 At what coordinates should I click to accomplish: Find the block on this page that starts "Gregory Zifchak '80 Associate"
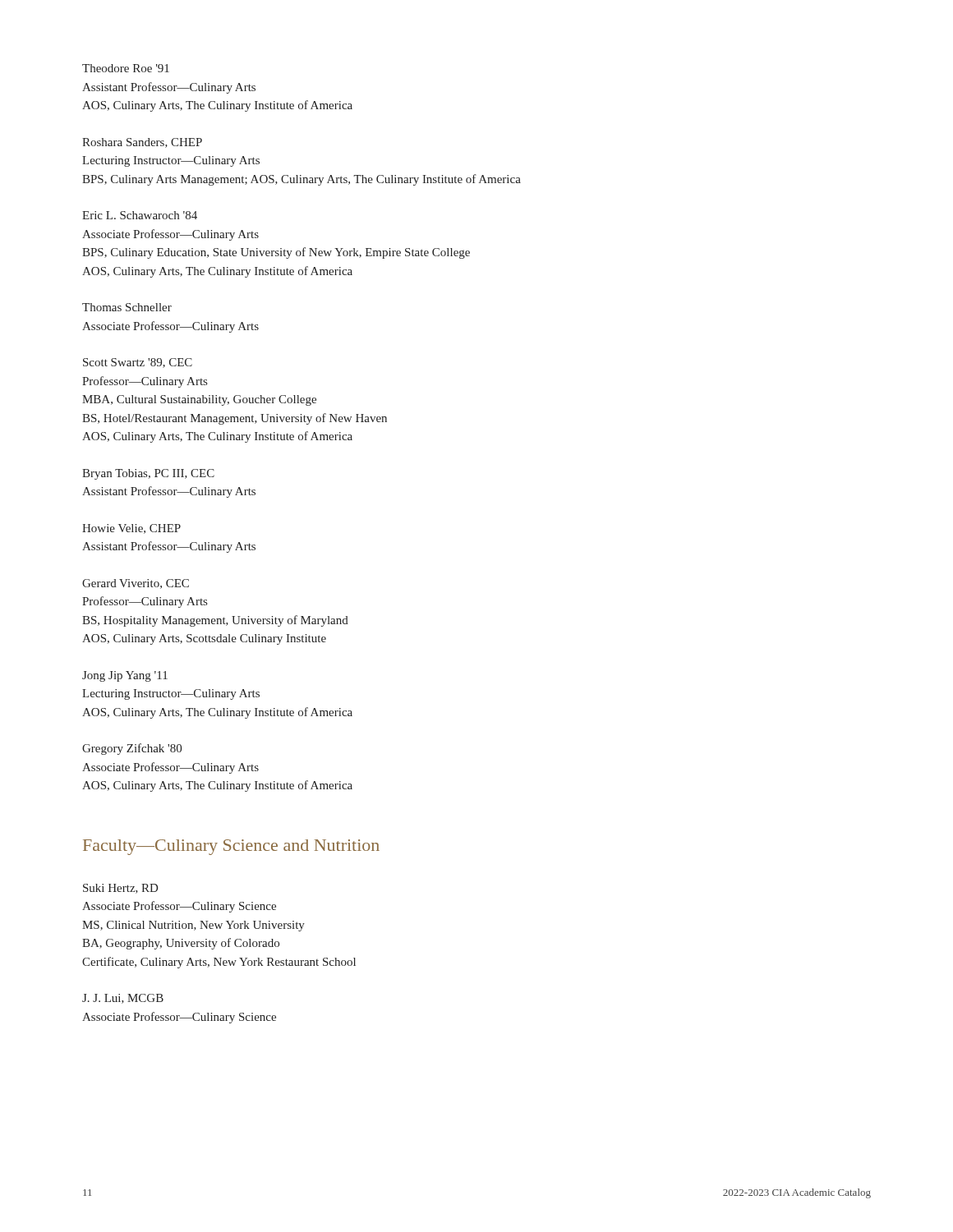(132, 749)
